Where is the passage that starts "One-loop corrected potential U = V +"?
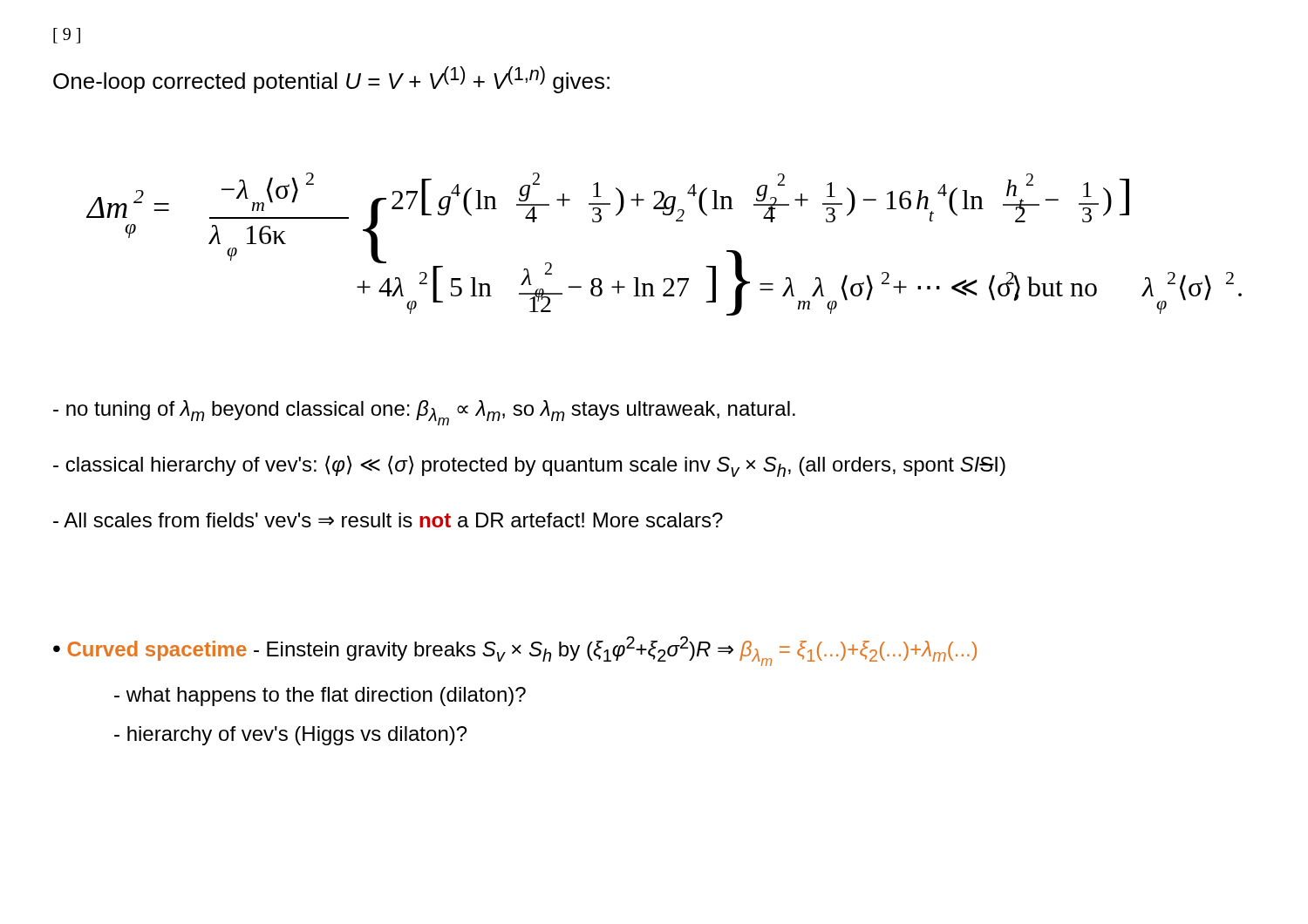 tap(332, 78)
